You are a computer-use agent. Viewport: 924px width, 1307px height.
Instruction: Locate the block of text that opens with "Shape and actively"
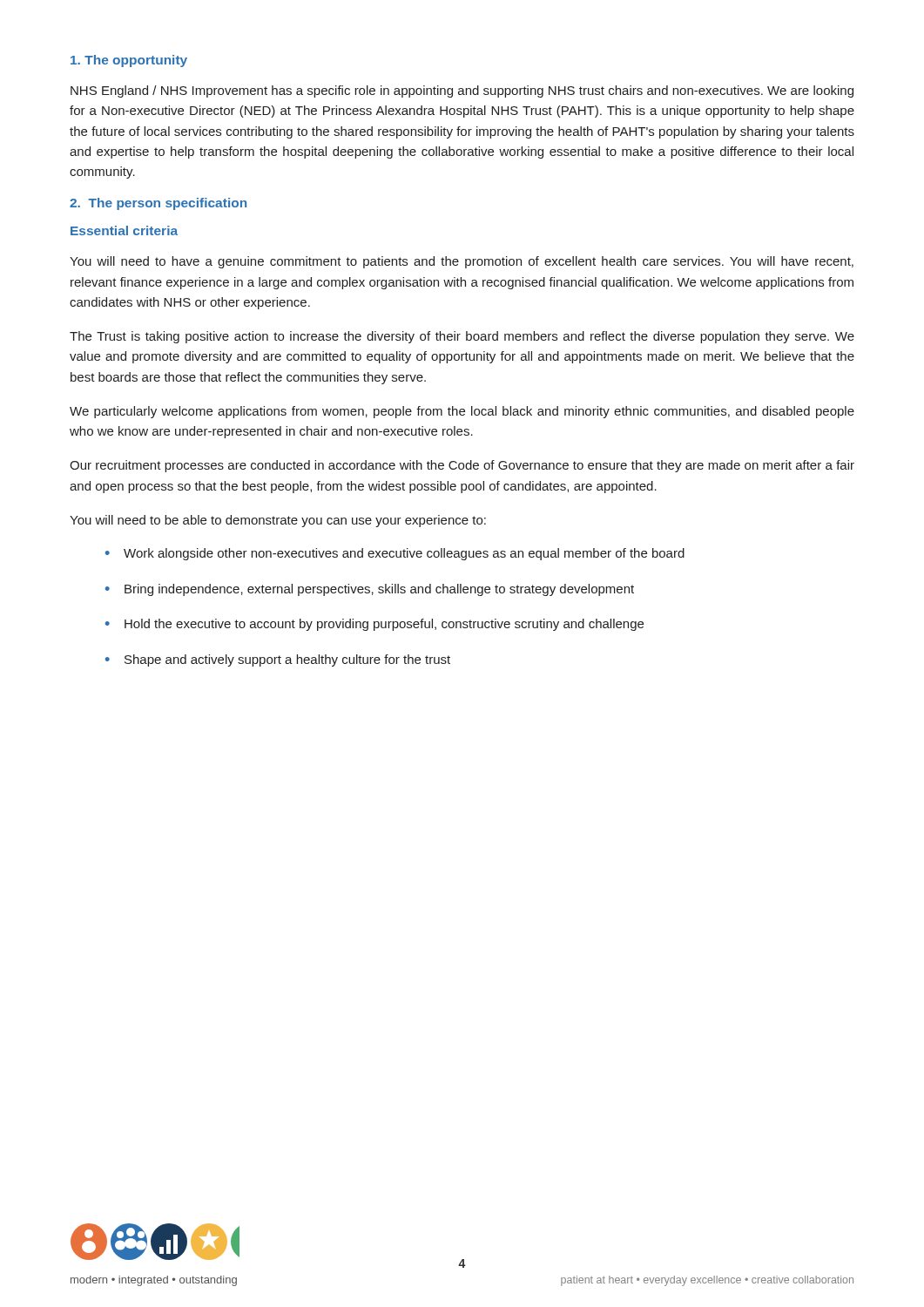278,660
